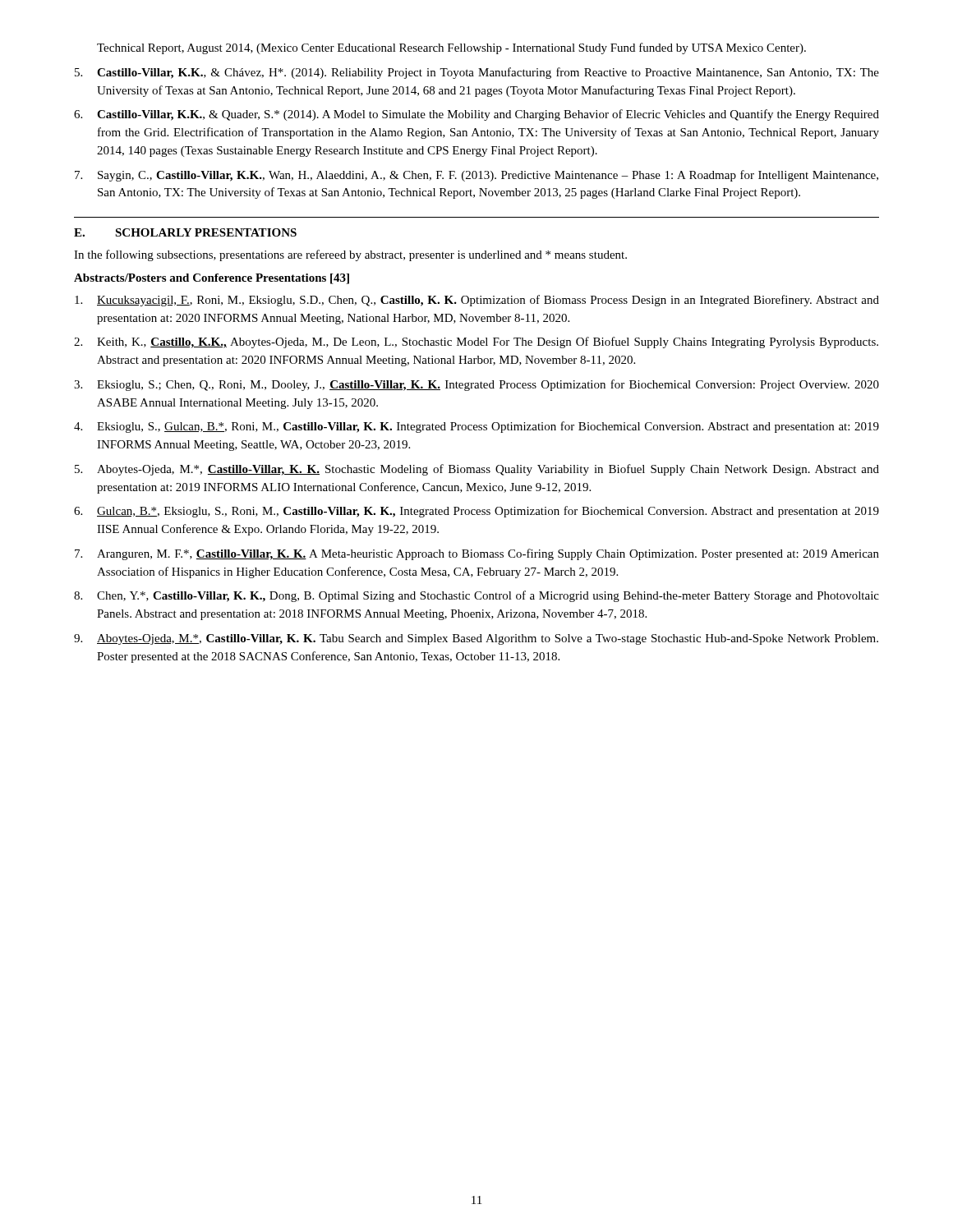The height and width of the screenshot is (1232, 953).
Task: Click the passage that begins "5. Aboytes-Ojeda, M.*, Castillo-Villar,"
Action: pos(476,478)
